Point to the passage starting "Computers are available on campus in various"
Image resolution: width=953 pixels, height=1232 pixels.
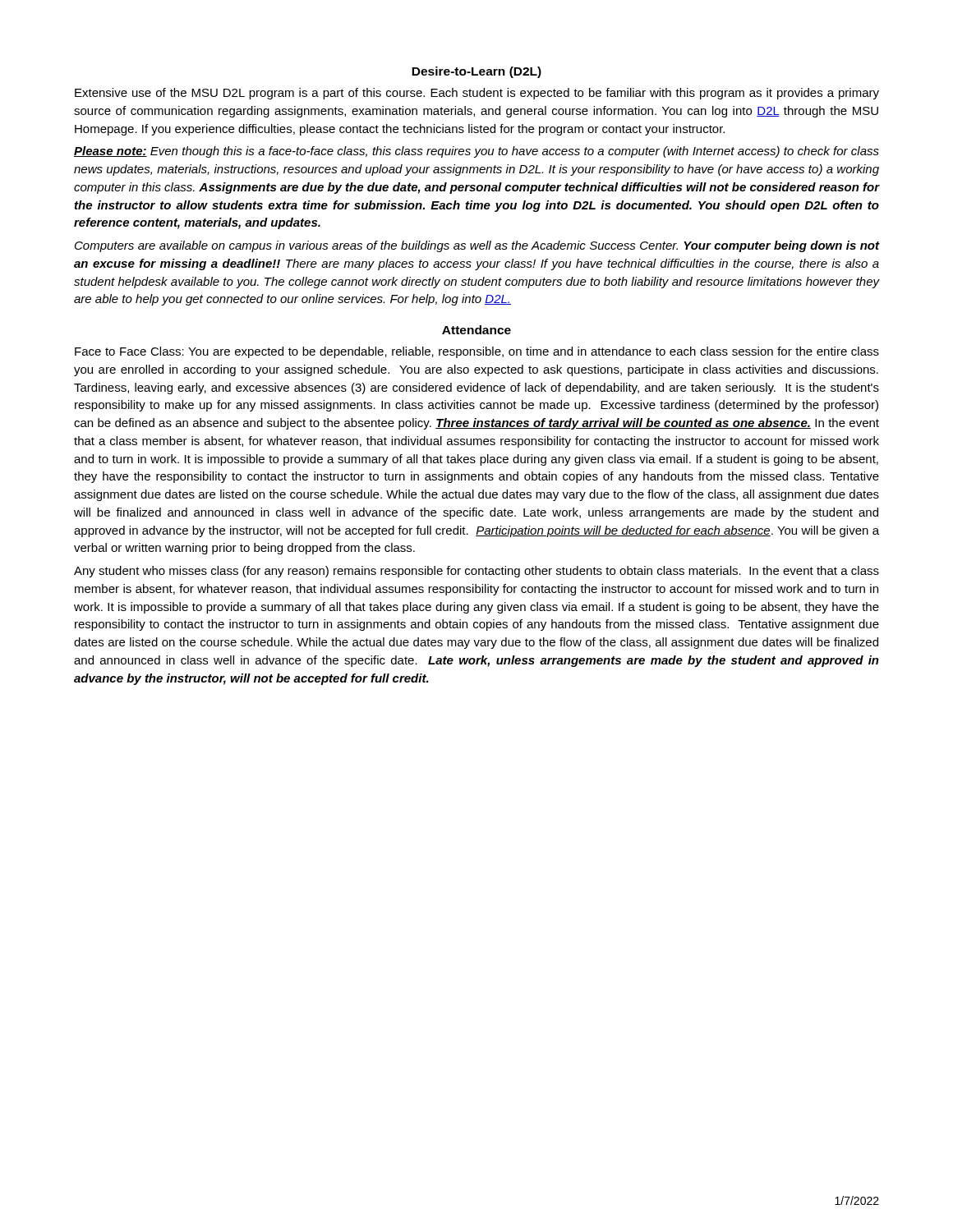pyautogui.click(x=476, y=272)
